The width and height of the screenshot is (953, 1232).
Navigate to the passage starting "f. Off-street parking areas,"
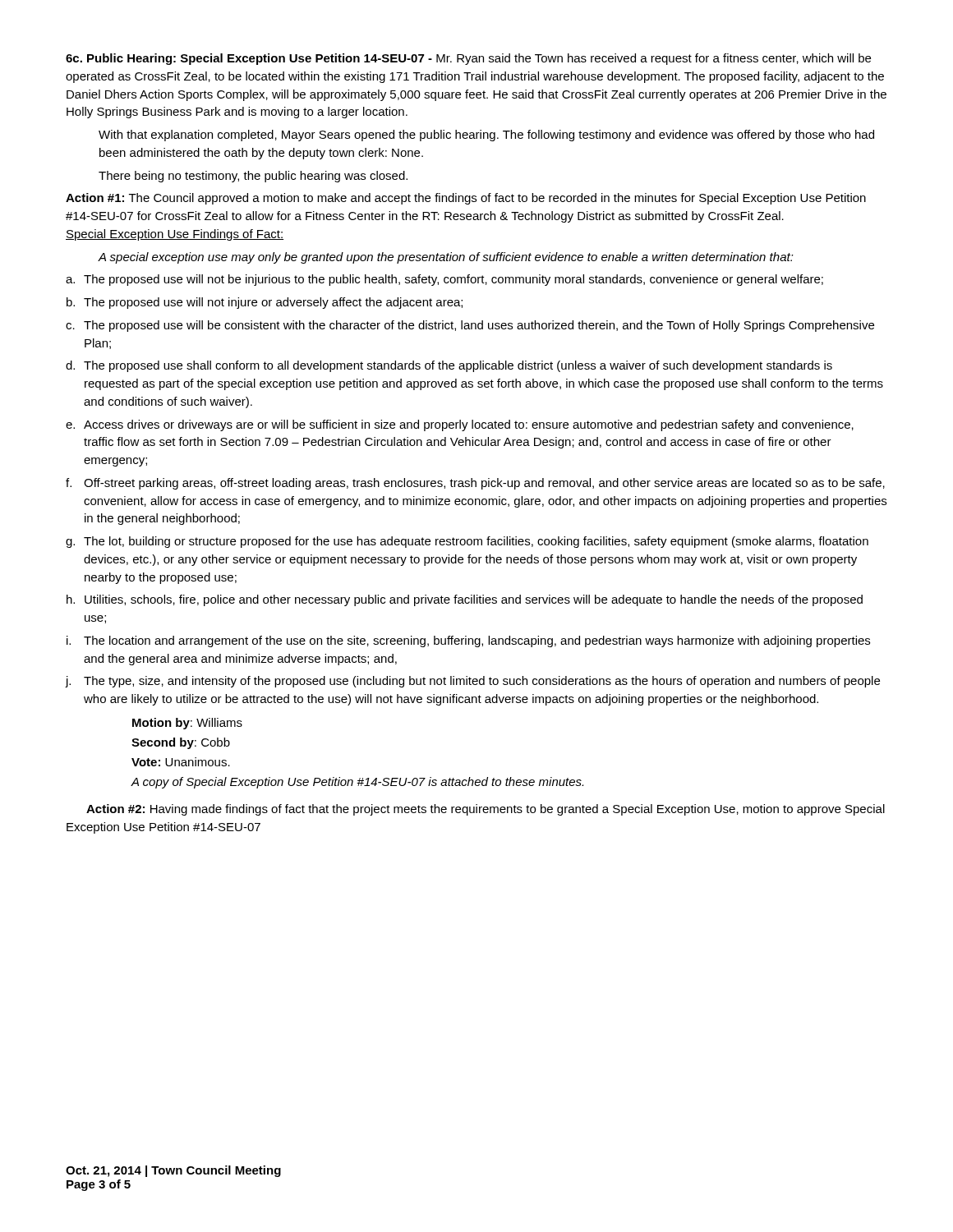[476, 500]
